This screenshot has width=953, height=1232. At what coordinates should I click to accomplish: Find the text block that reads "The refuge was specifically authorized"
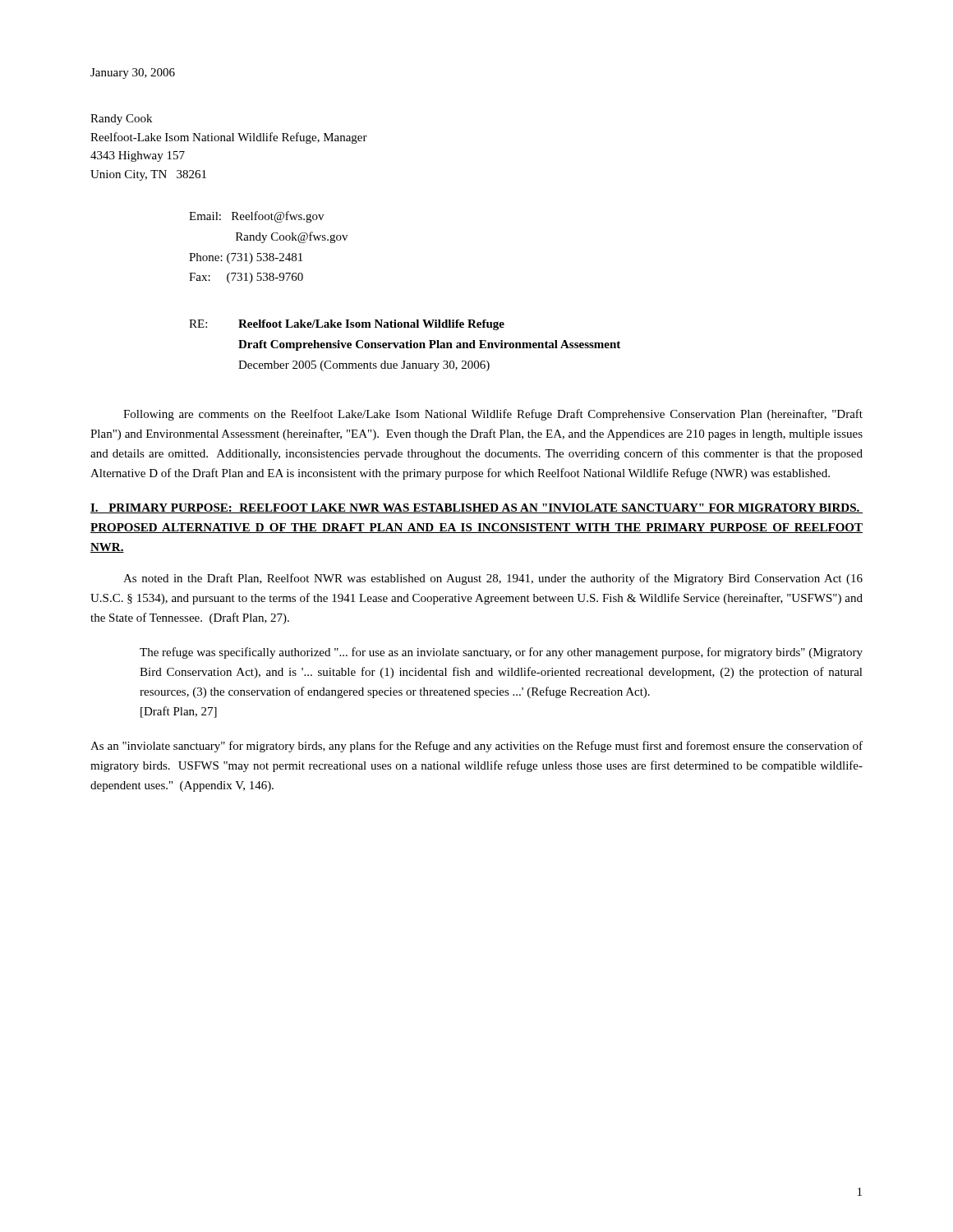501,682
